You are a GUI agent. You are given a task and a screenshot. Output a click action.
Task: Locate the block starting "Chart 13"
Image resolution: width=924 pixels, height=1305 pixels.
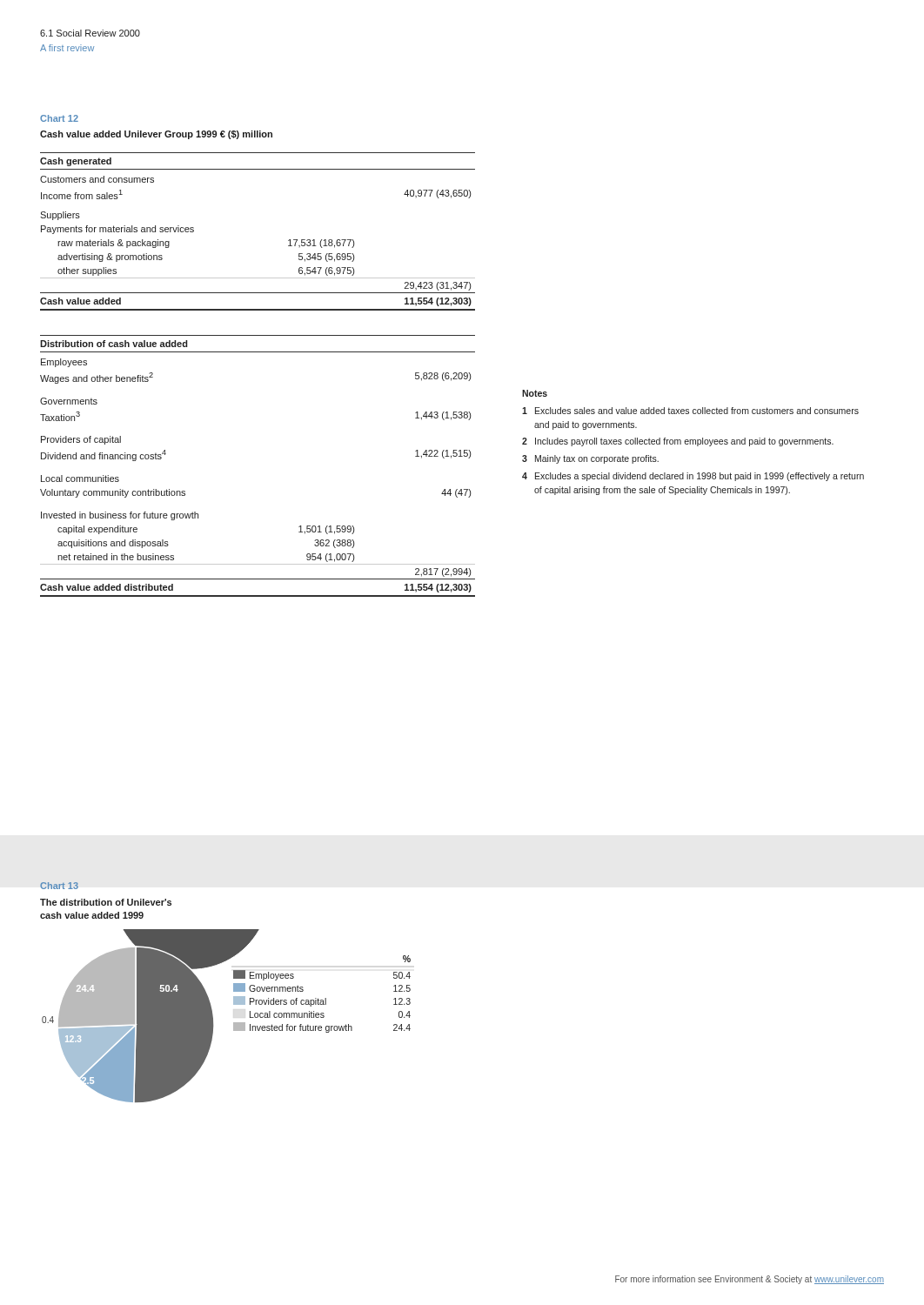coord(59,886)
